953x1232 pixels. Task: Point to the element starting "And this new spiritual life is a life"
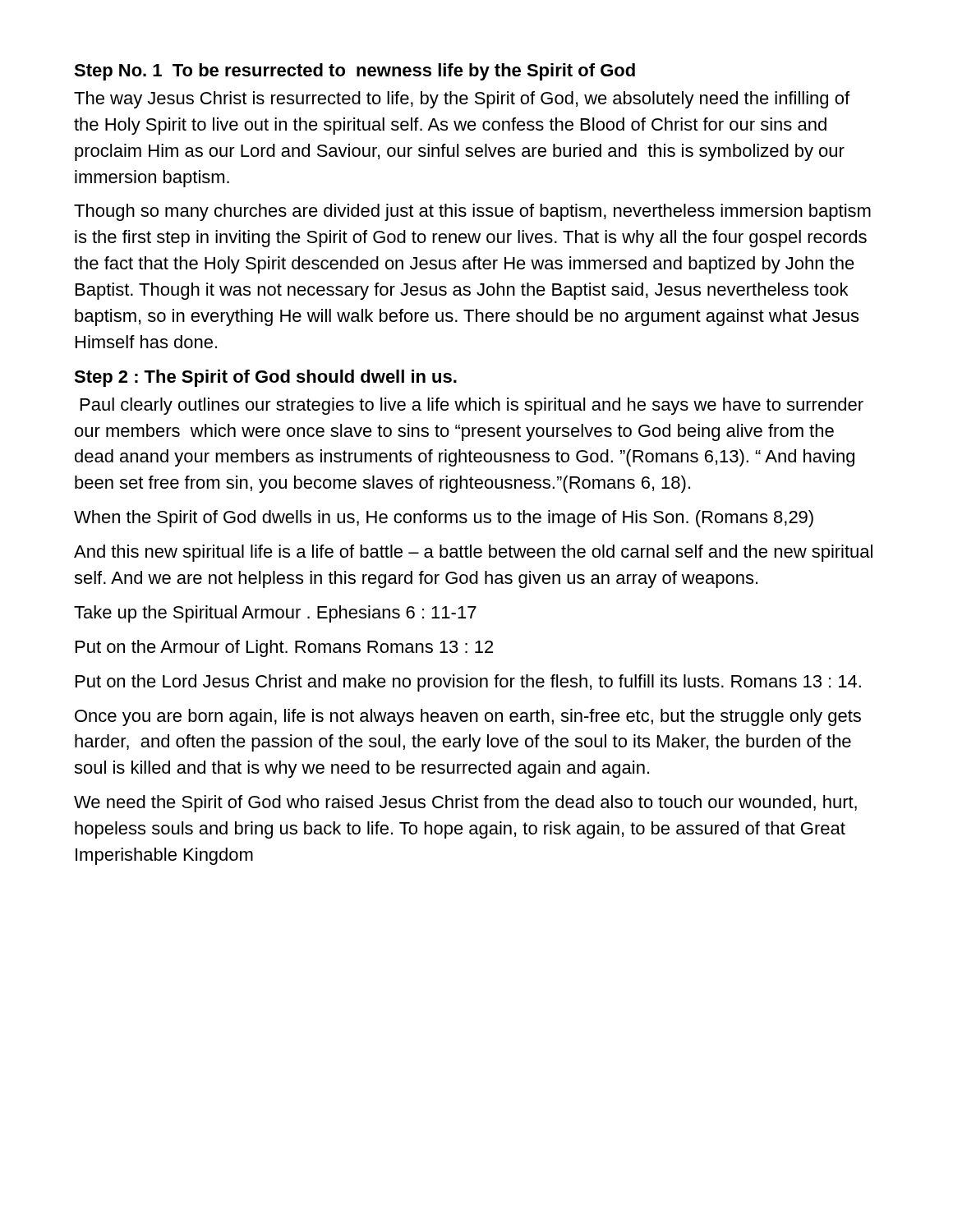(x=474, y=565)
